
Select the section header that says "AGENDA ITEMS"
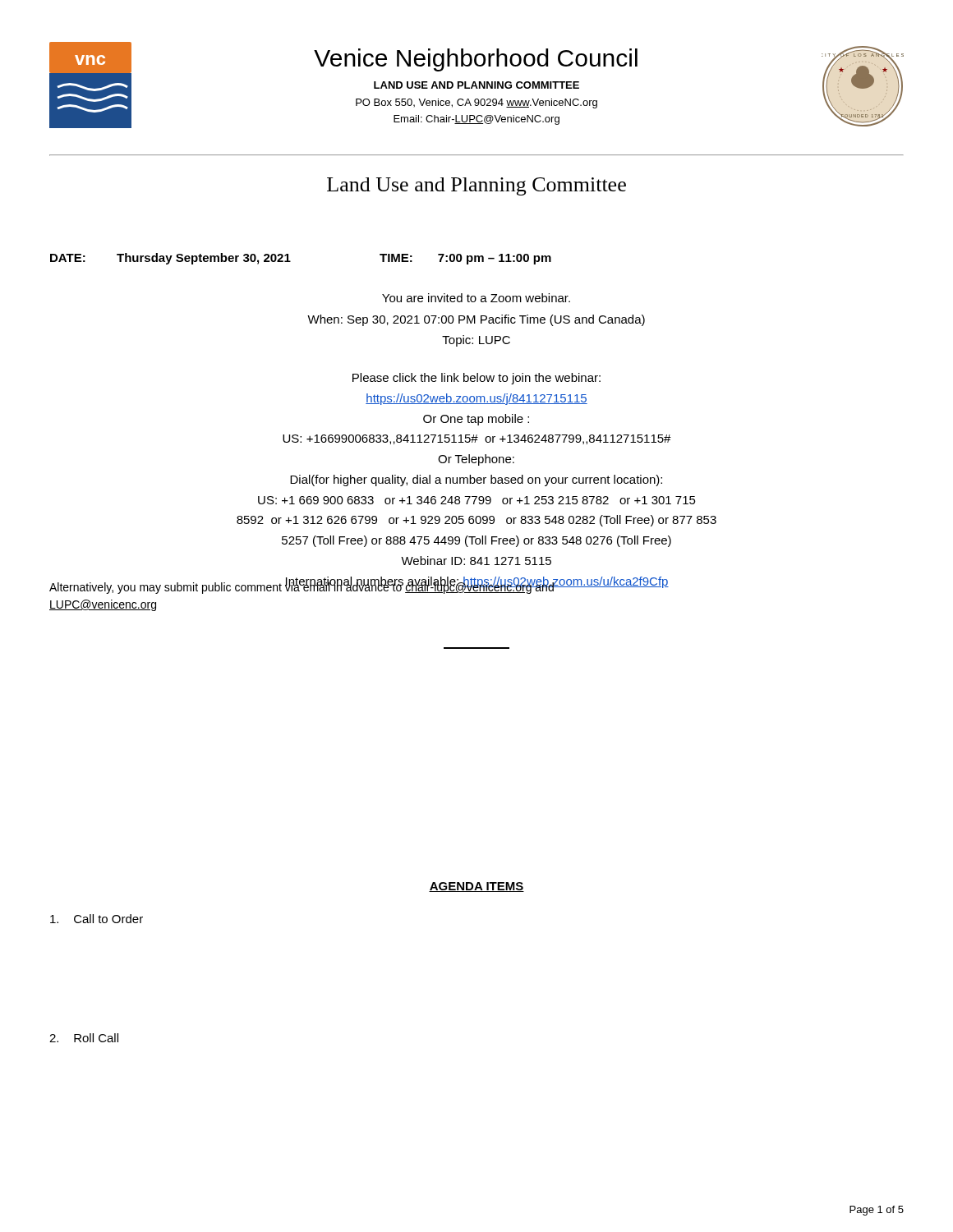point(476,886)
